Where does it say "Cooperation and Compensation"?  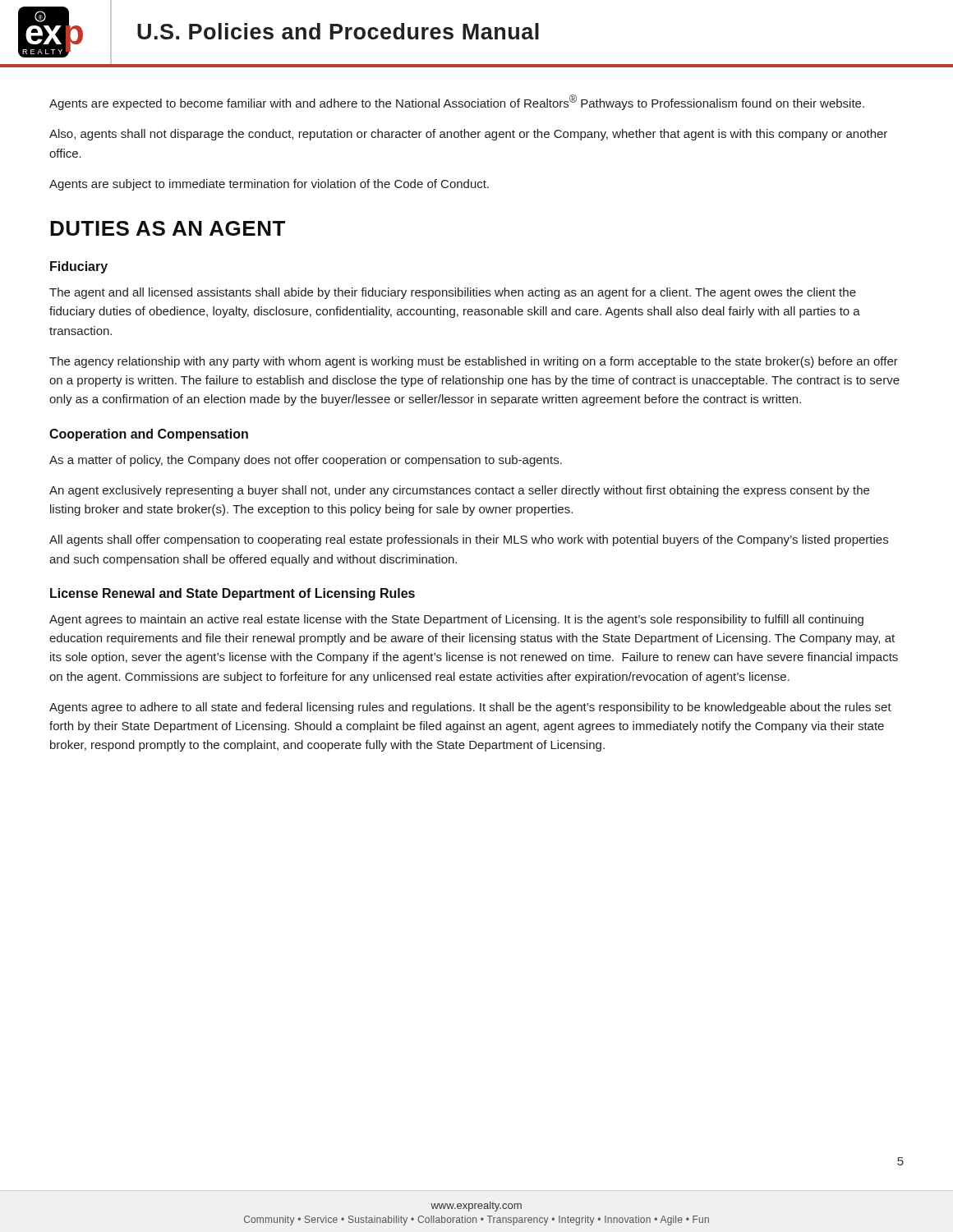tap(149, 434)
